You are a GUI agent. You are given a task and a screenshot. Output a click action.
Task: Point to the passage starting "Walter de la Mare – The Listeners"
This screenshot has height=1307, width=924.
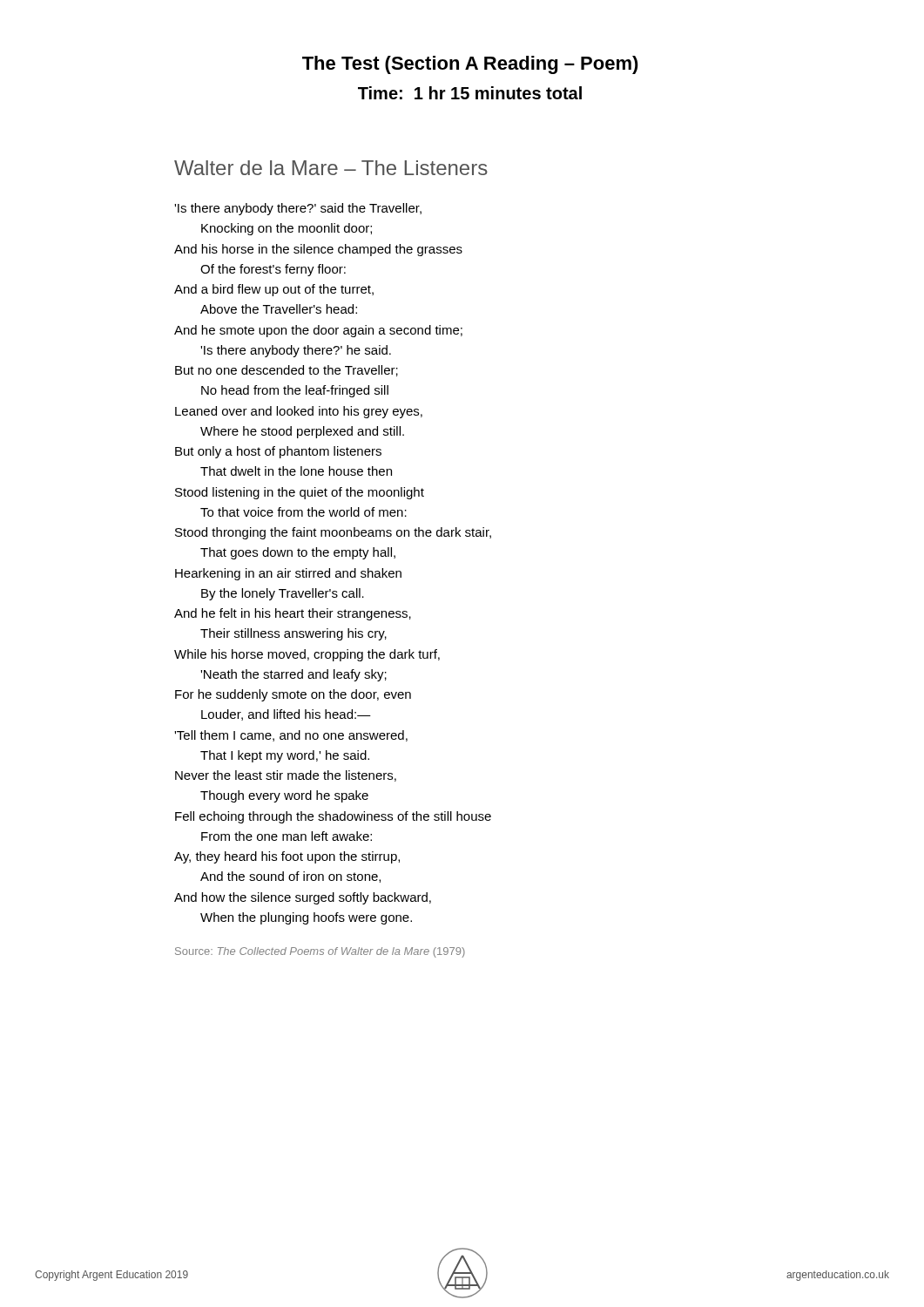(331, 168)
